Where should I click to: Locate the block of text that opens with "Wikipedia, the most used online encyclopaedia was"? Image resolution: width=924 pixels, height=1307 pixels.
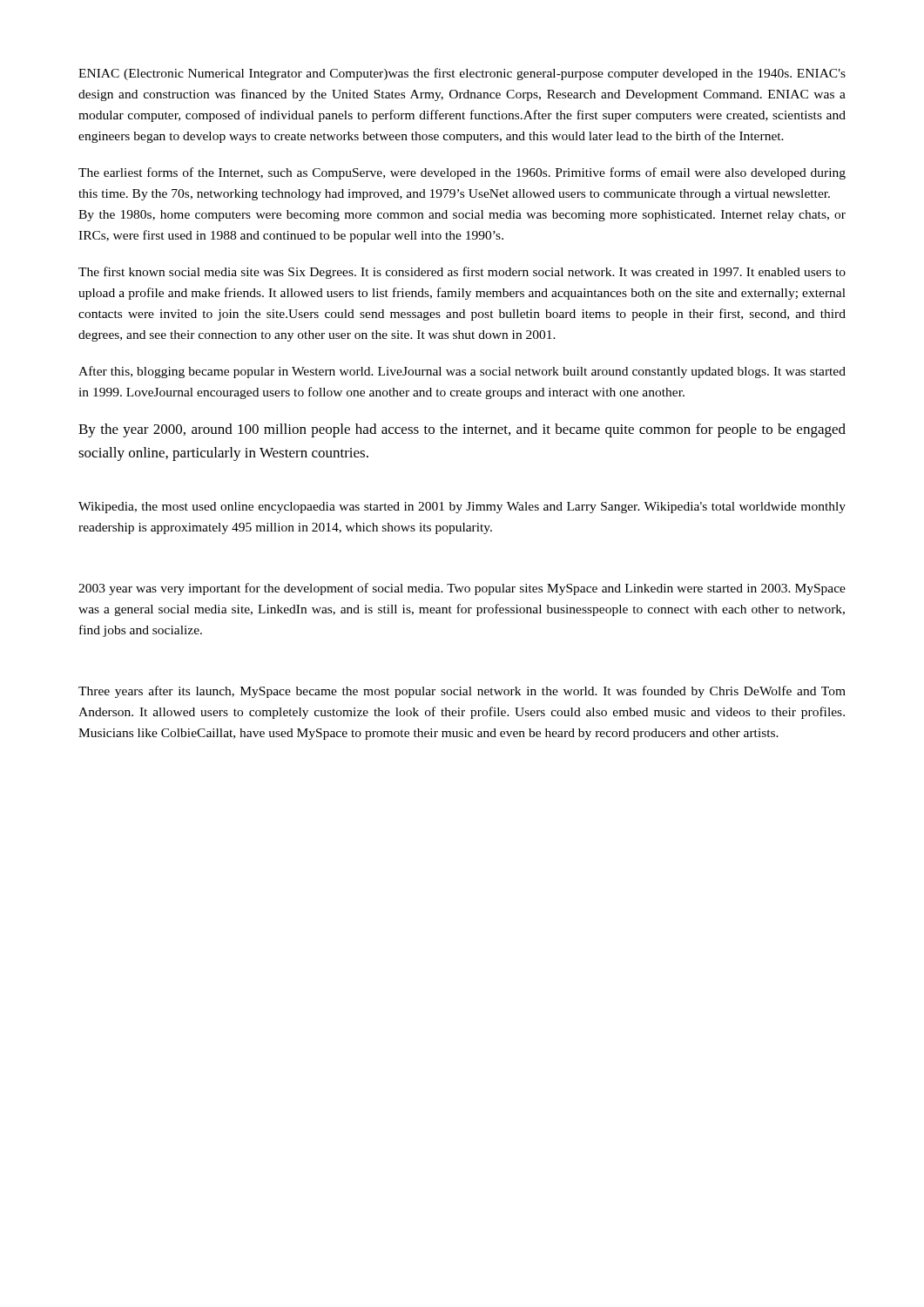coord(462,516)
